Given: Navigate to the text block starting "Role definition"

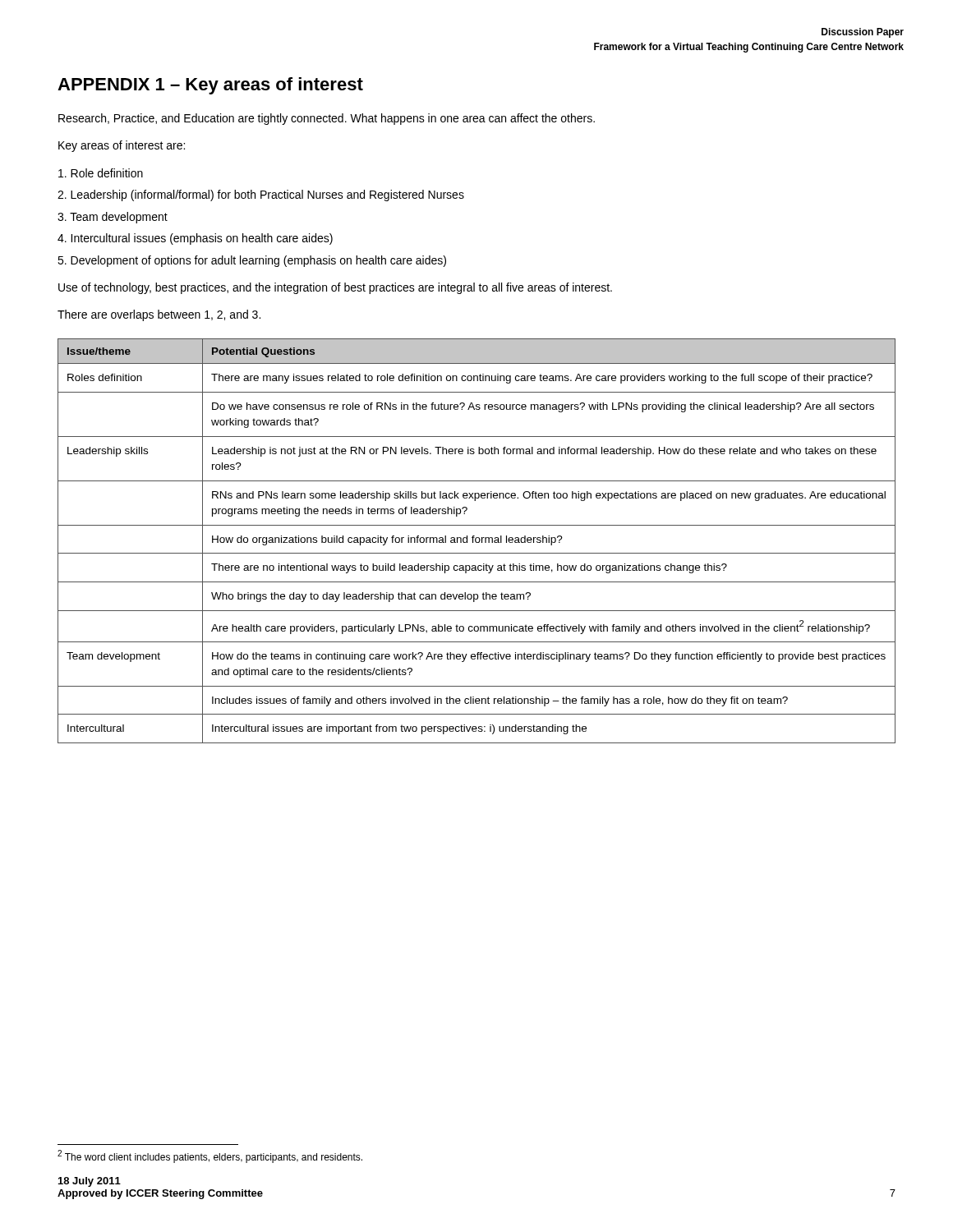Looking at the screenshot, I should [x=100, y=173].
